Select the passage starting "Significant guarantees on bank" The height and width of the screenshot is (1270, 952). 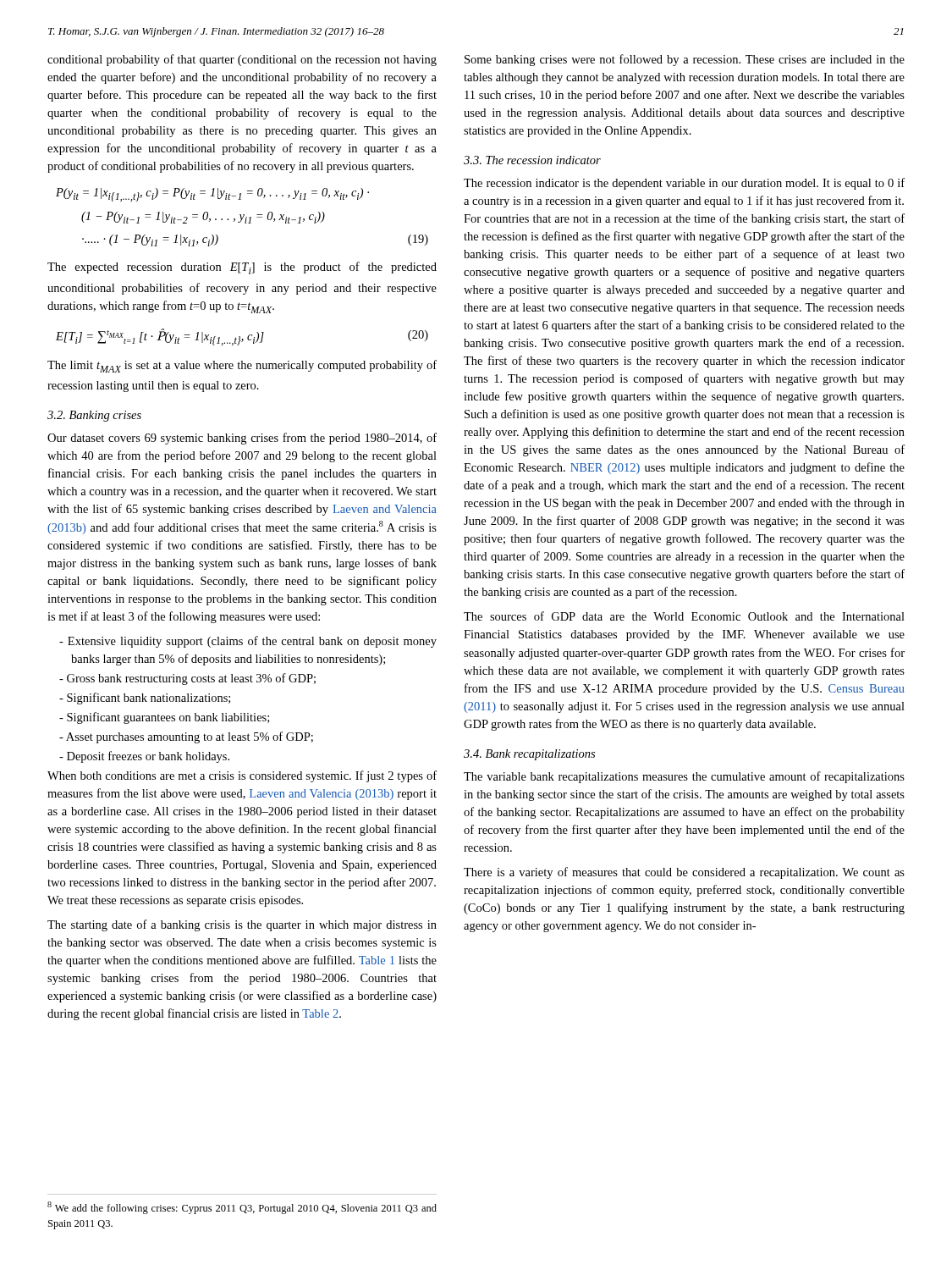(248, 718)
